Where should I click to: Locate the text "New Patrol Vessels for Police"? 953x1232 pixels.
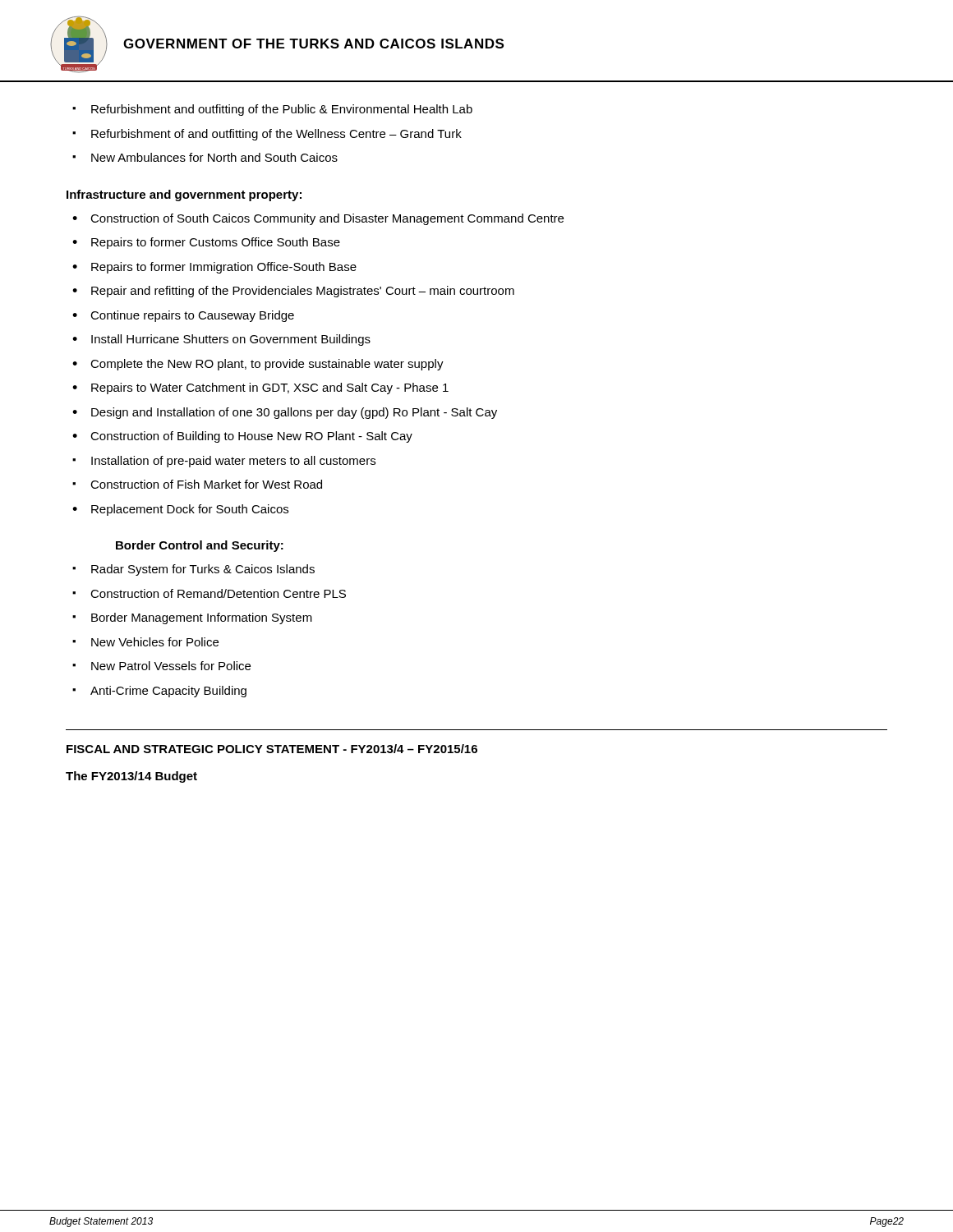(x=171, y=666)
